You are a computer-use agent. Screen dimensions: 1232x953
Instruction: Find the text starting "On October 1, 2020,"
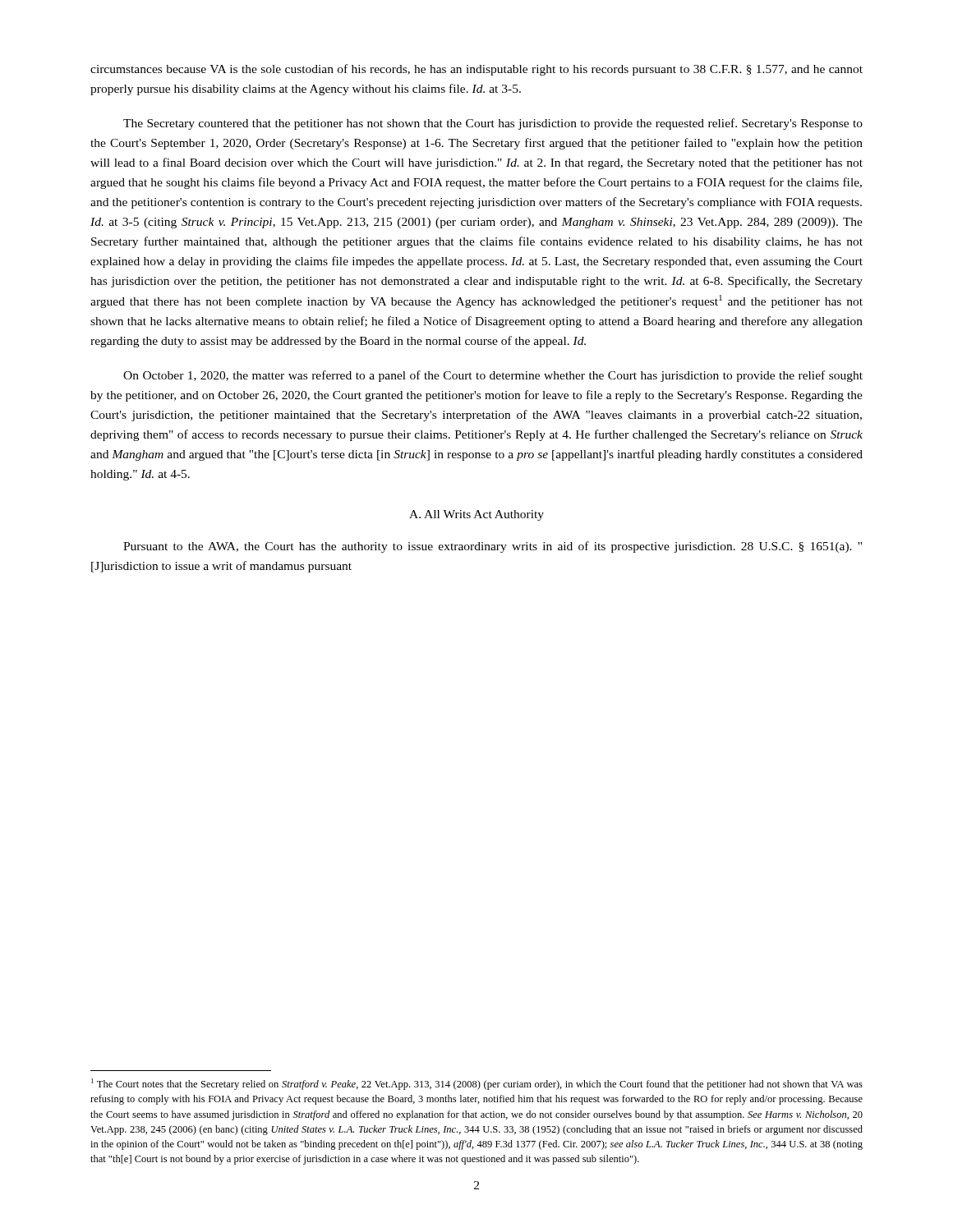pyautogui.click(x=476, y=425)
